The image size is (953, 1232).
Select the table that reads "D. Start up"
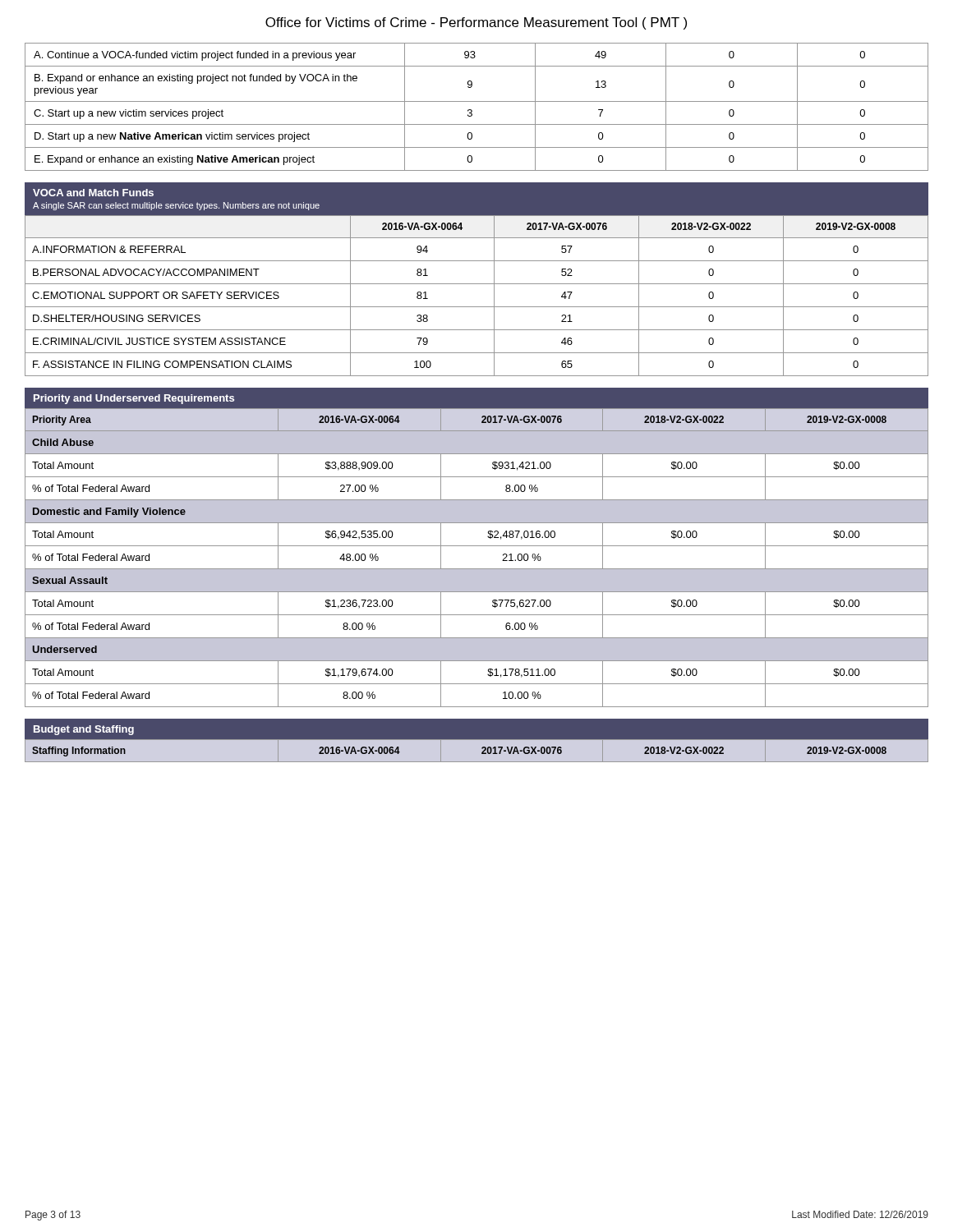tap(476, 107)
